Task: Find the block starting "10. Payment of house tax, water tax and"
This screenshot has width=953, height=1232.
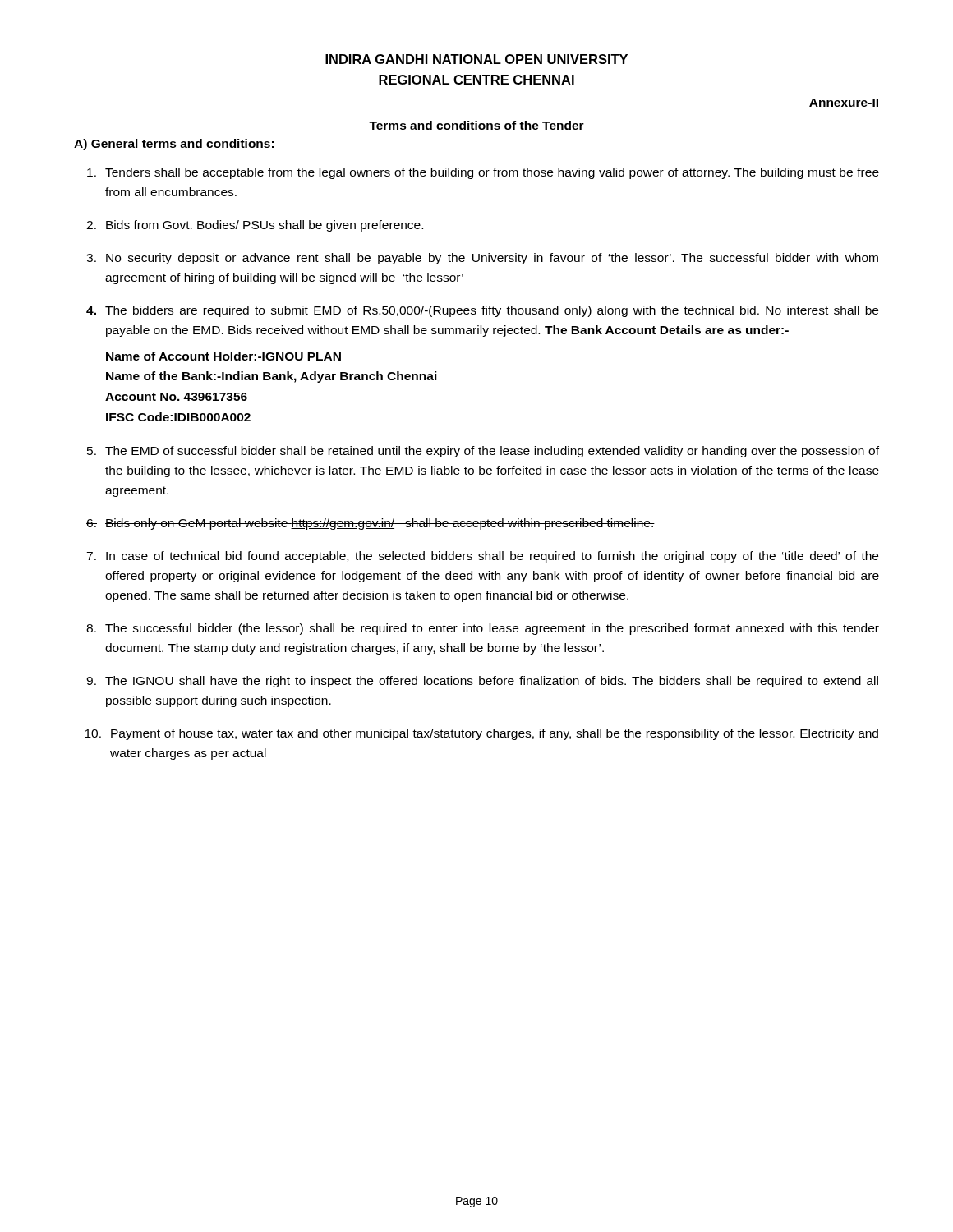Action: [476, 743]
